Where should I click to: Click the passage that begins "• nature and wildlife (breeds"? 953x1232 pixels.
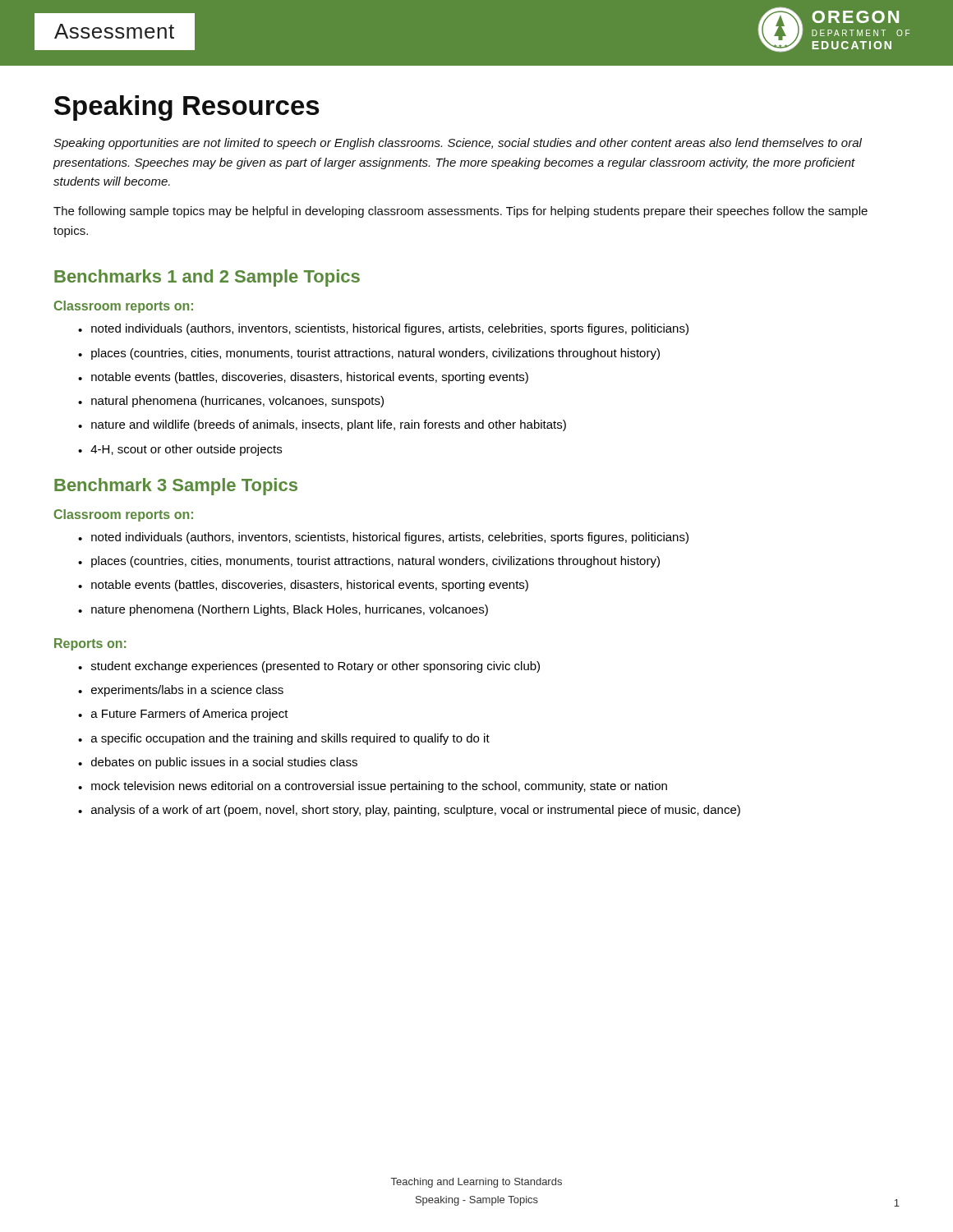click(322, 426)
